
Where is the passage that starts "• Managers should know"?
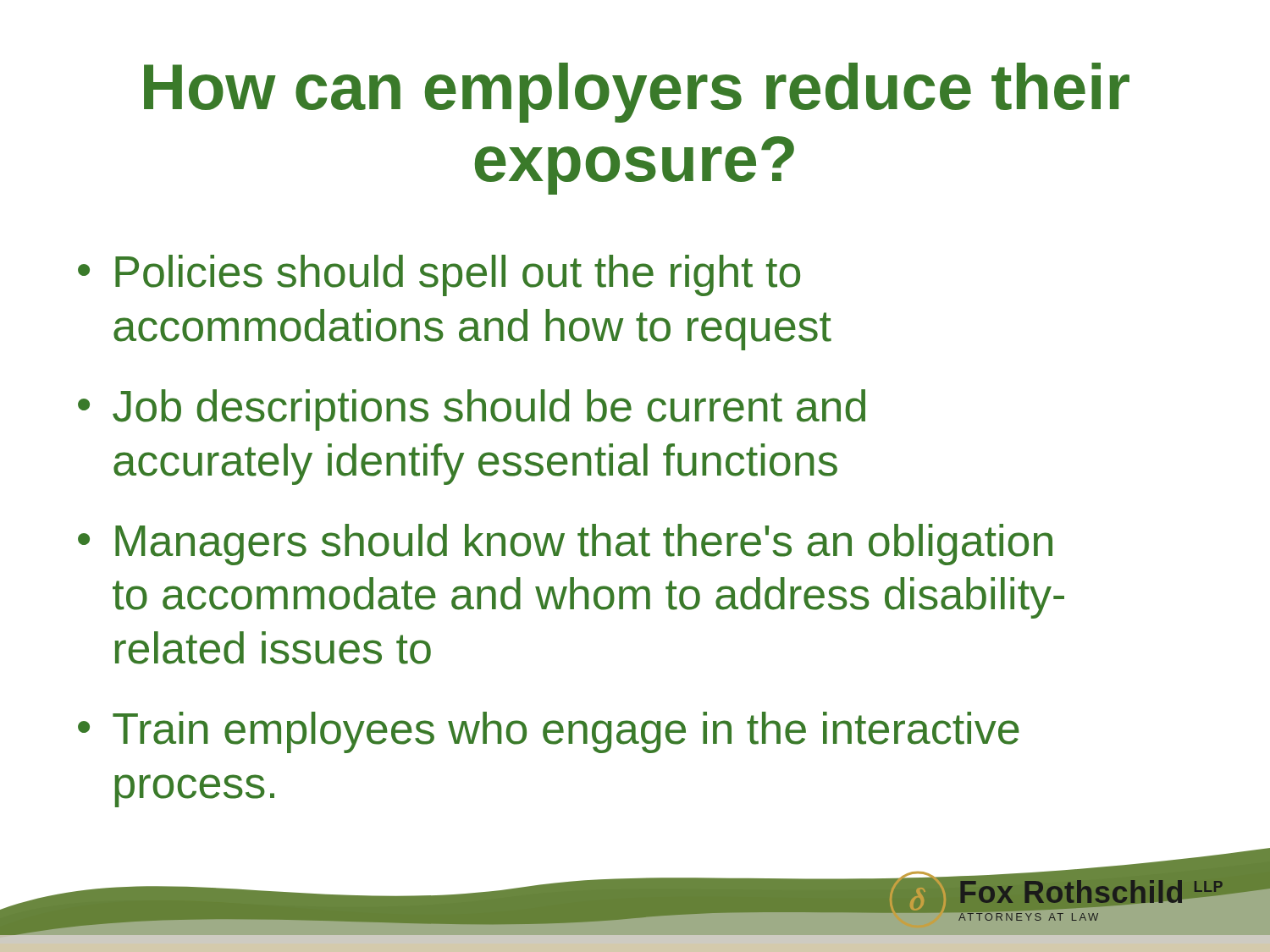tap(571, 595)
